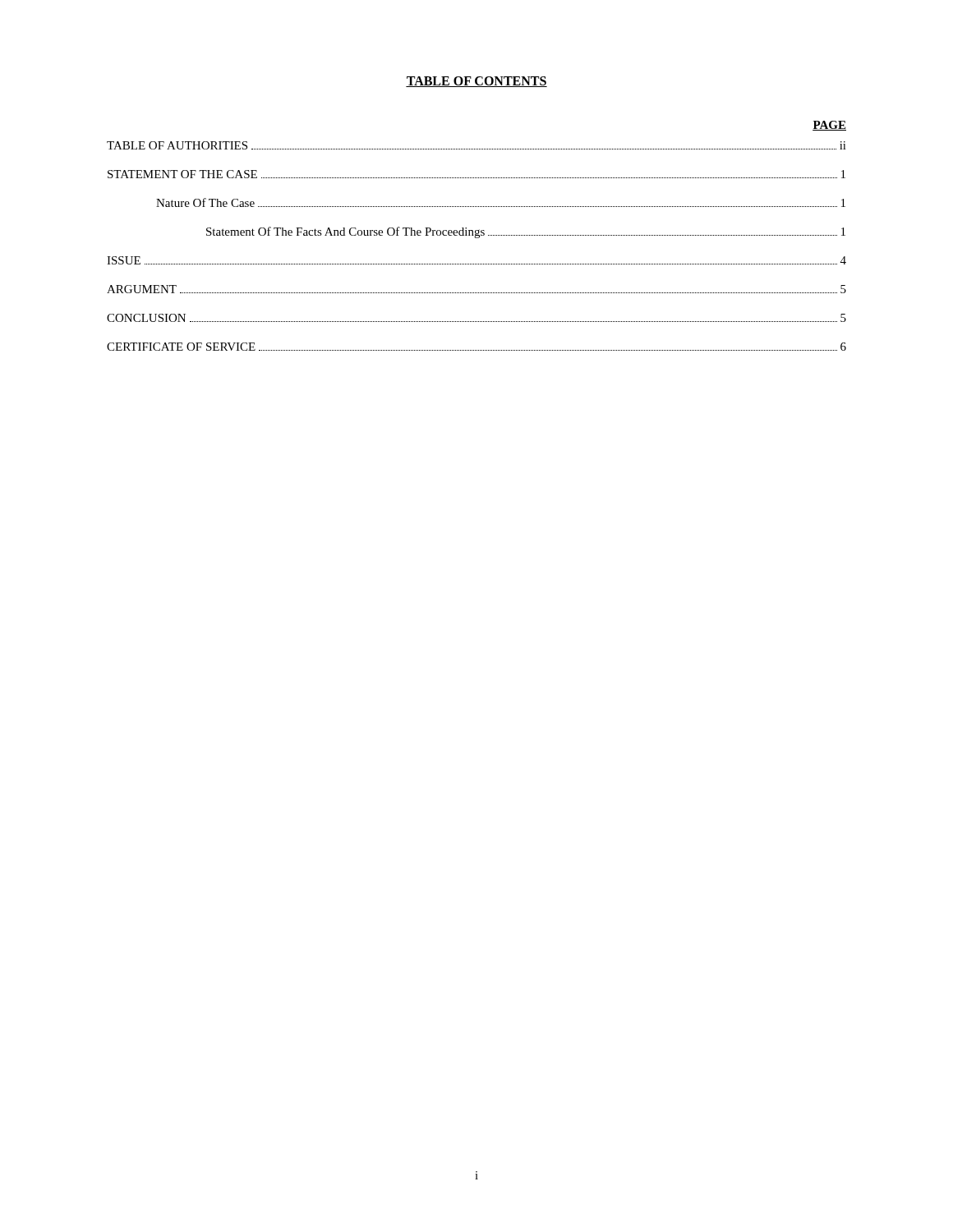Select the list item containing "TABLE OF AUTHORITIES ii"
Screen dimensions: 1232x953
(476, 146)
